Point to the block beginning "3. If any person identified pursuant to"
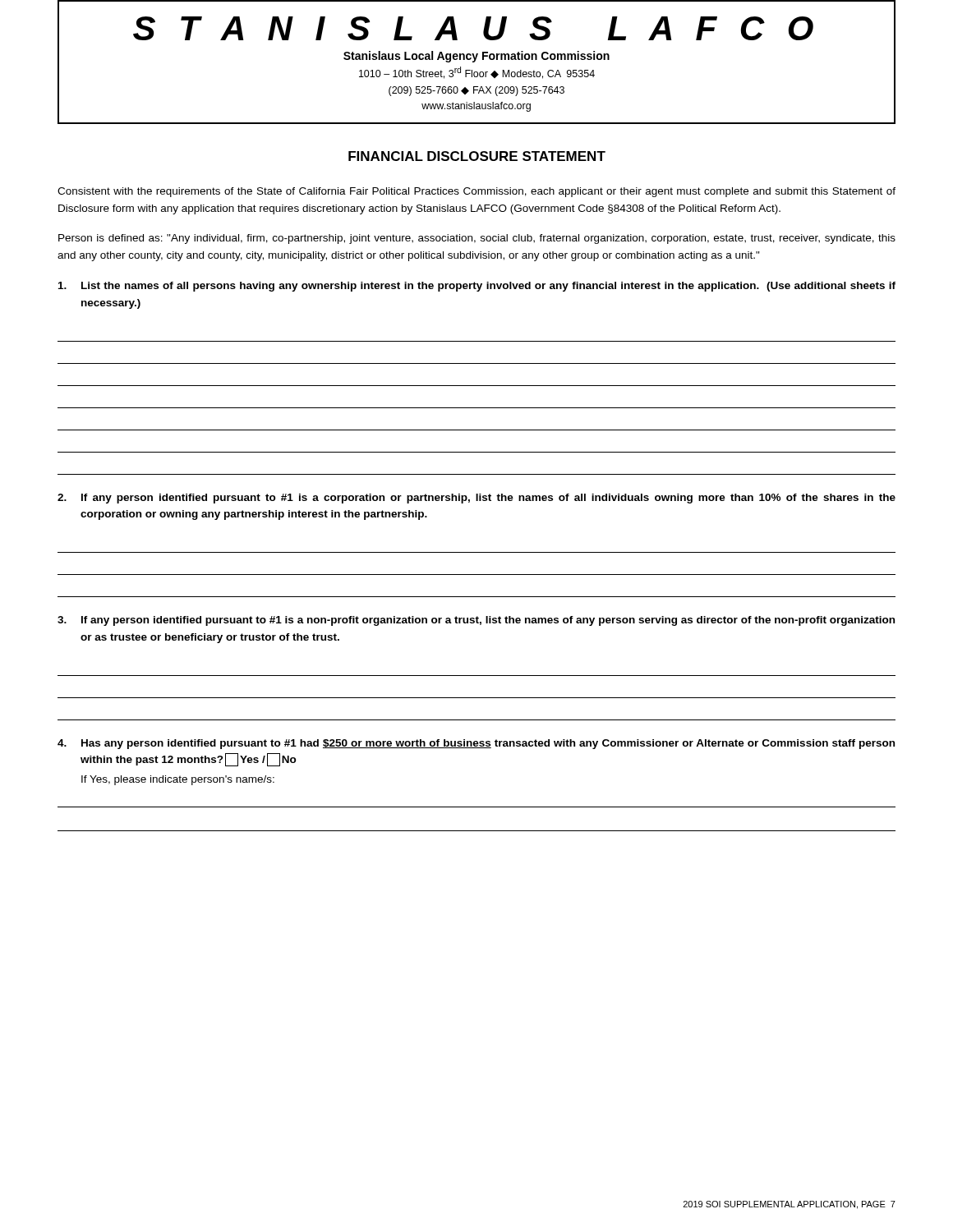Viewport: 953px width, 1232px height. click(476, 666)
